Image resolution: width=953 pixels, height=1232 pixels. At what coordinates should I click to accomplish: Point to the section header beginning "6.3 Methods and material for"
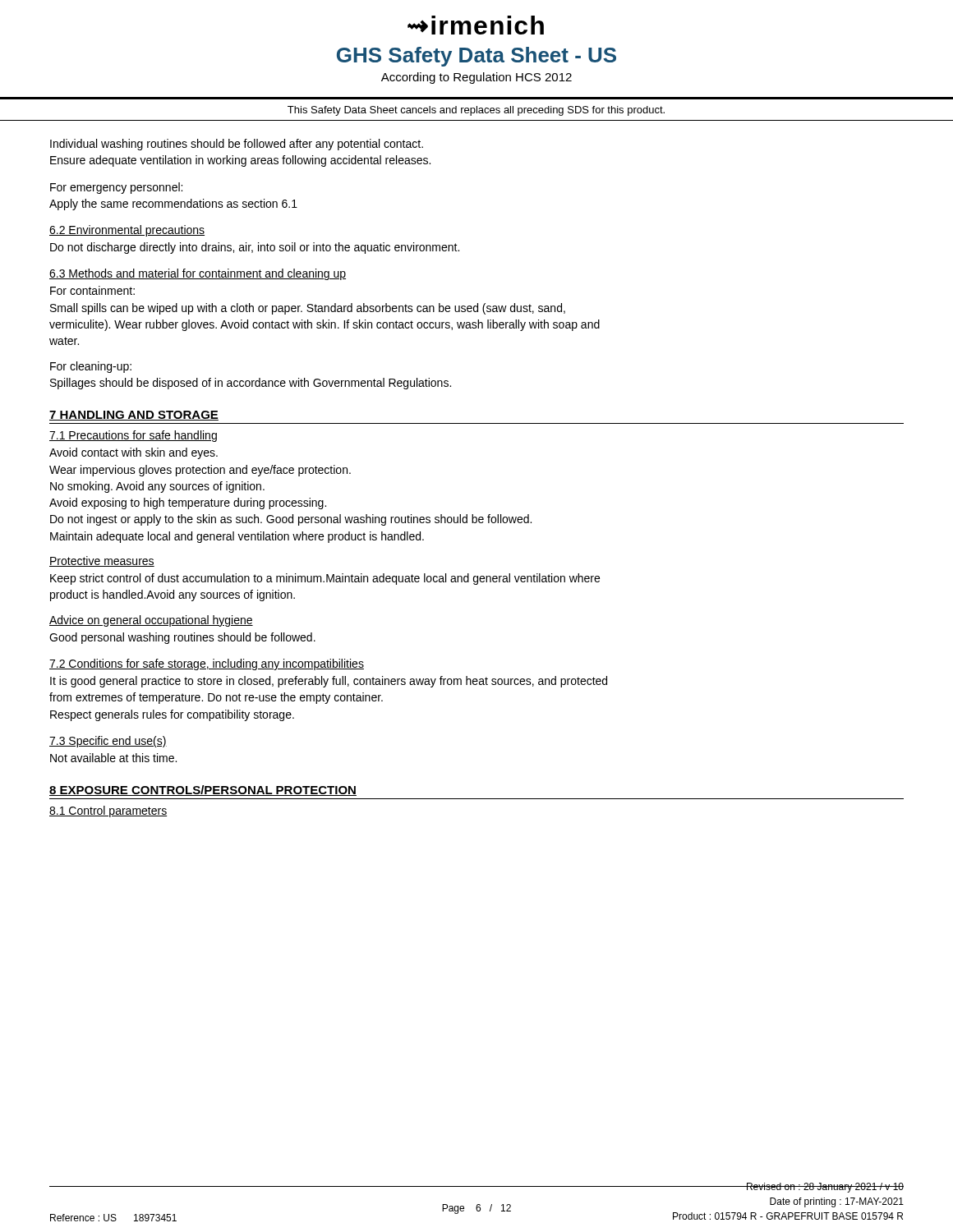[x=198, y=274]
